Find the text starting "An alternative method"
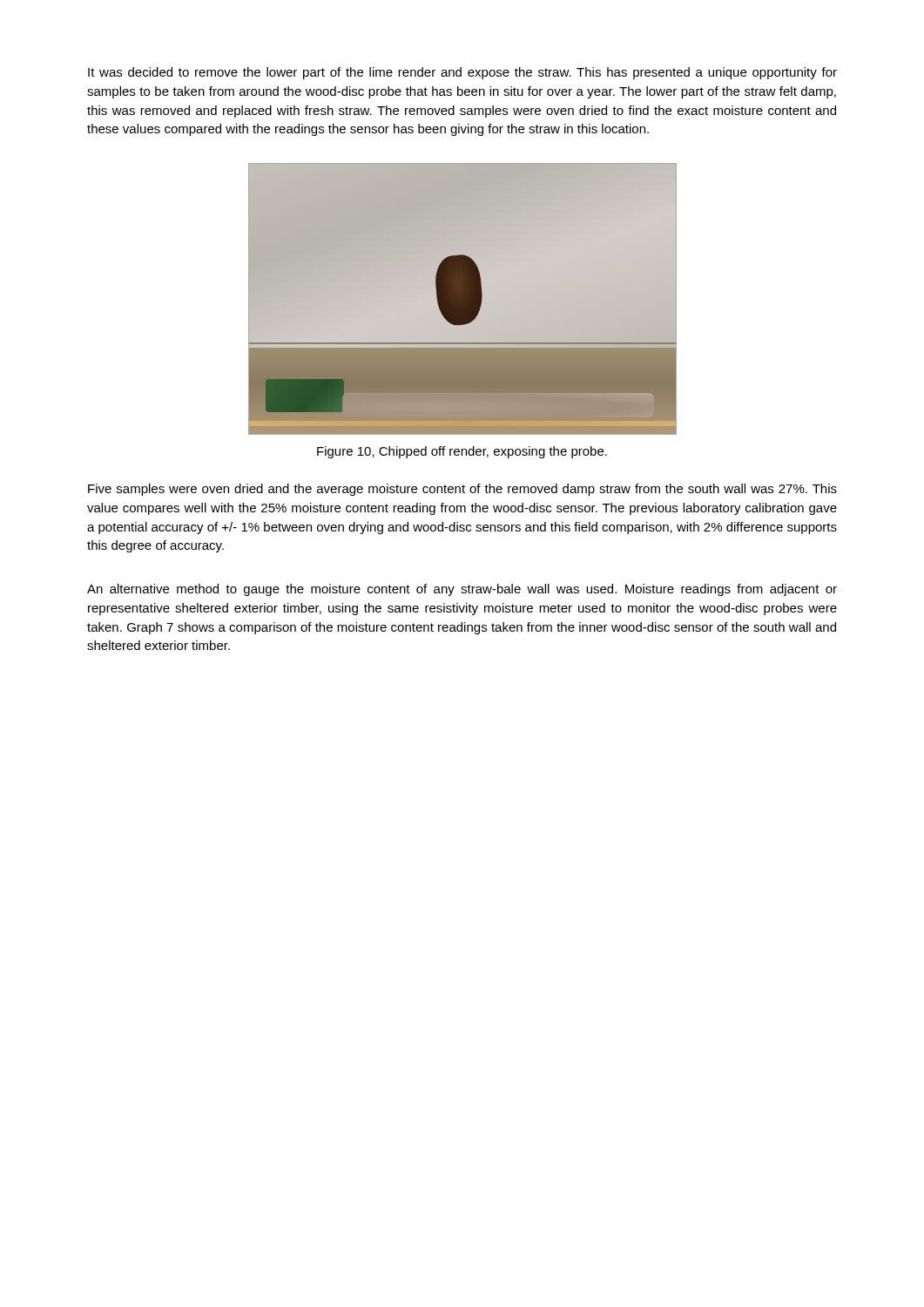 tap(462, 617)
